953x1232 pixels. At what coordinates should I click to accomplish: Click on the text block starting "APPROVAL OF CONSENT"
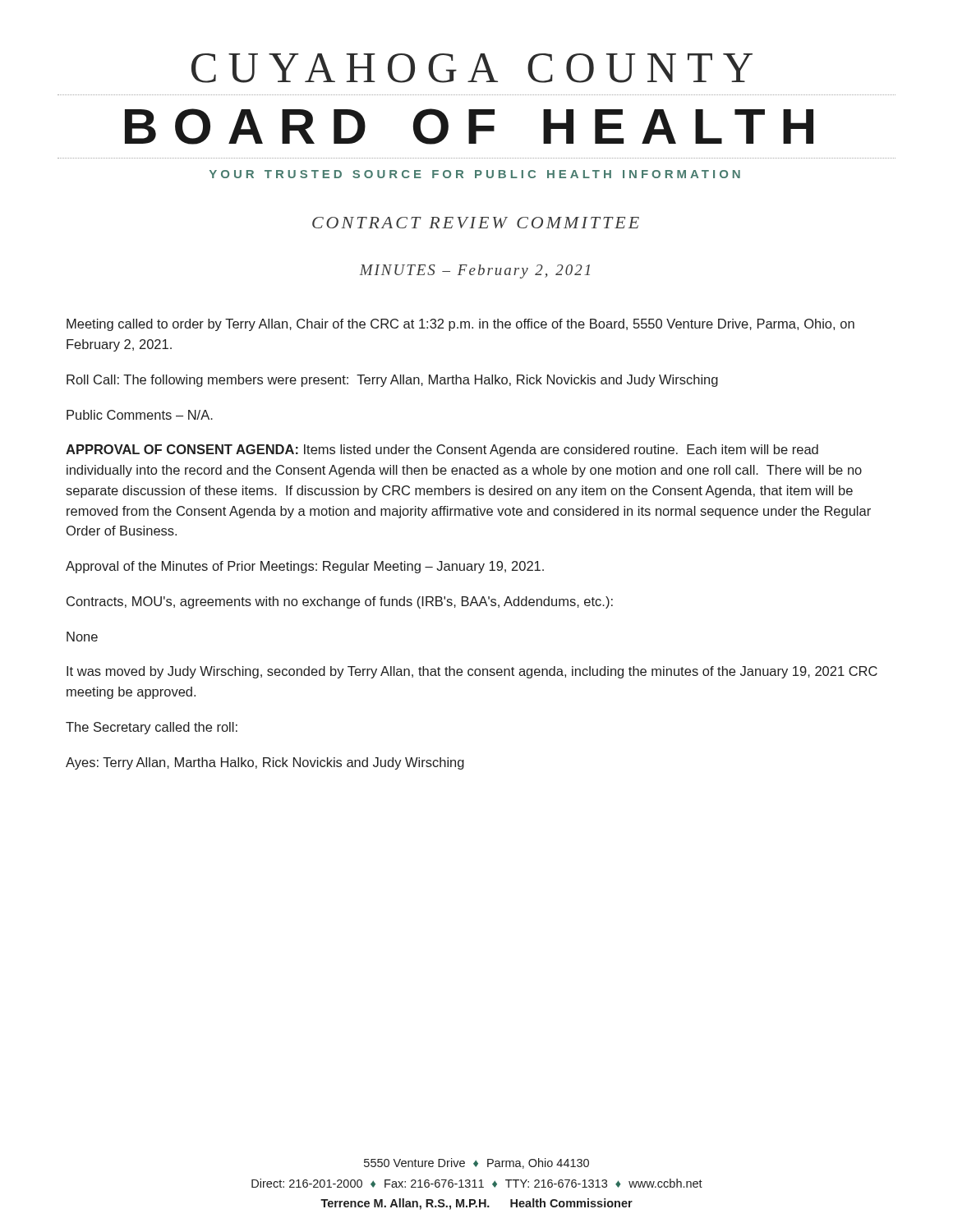point(468,490)
